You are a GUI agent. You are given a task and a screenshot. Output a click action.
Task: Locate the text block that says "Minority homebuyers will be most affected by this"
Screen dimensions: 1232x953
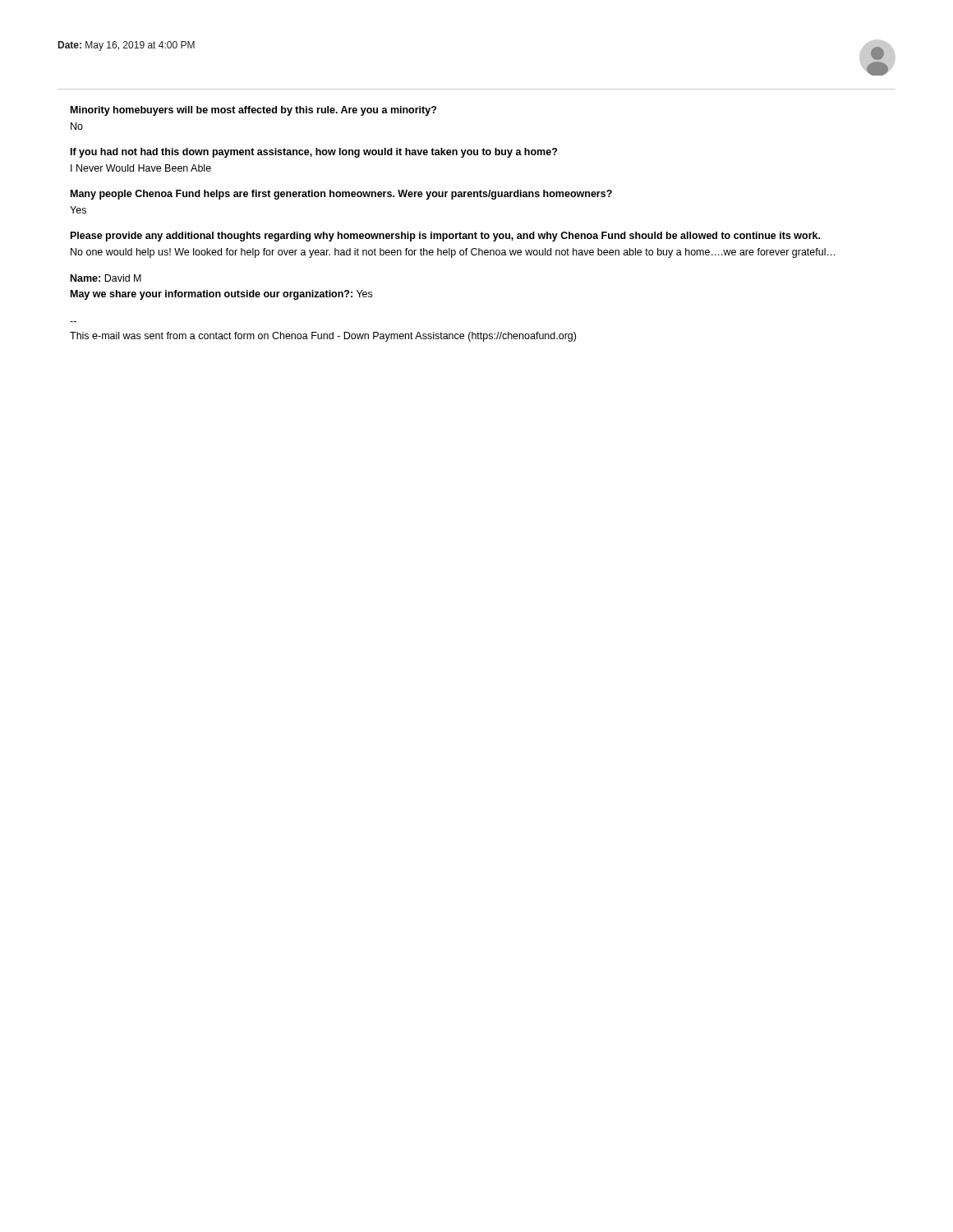pyautogui.click(x=253, y=111)
